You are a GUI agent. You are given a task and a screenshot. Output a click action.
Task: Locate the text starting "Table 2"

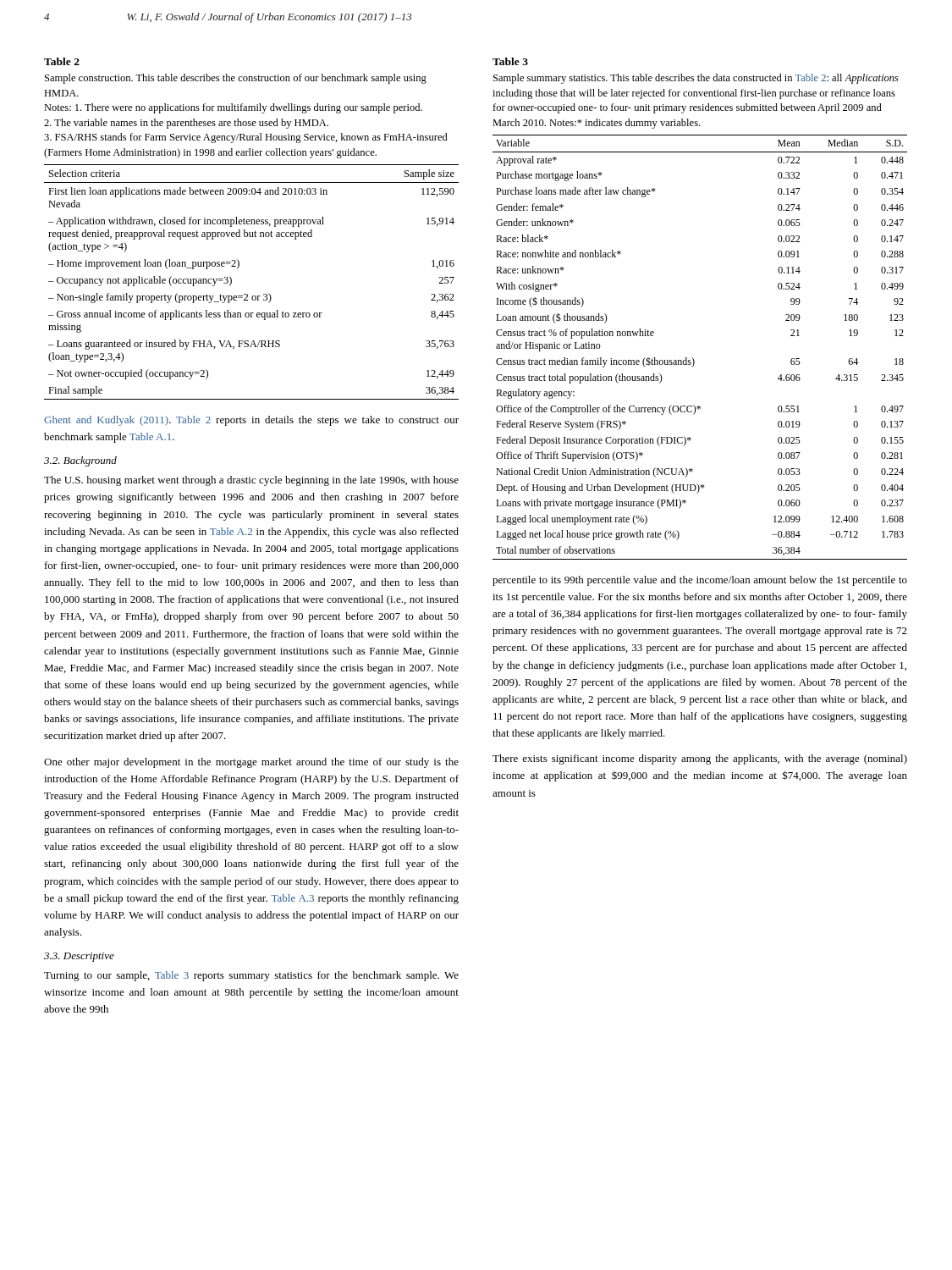coord(62,61)
